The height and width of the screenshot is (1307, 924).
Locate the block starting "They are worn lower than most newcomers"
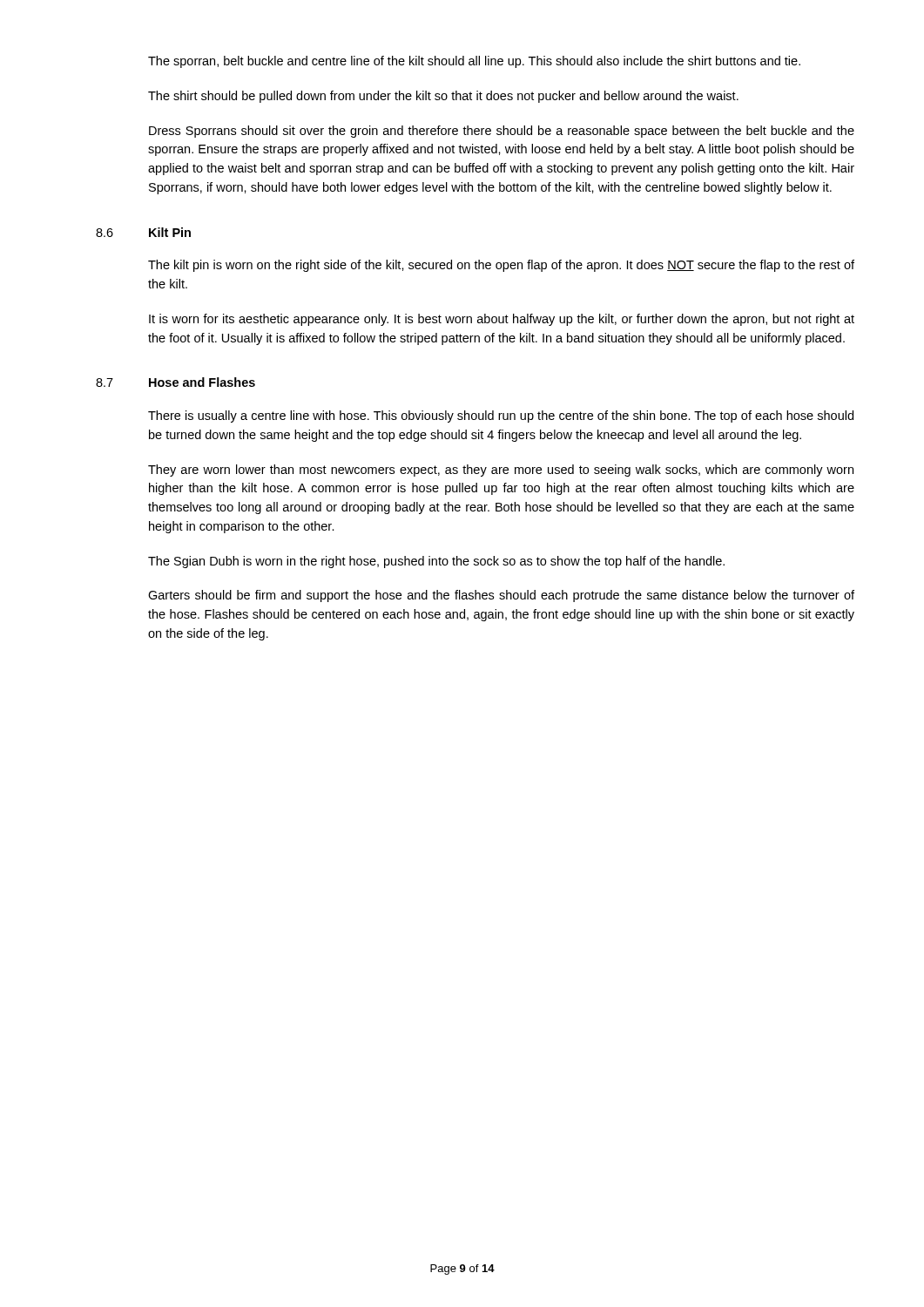point(501,498)
